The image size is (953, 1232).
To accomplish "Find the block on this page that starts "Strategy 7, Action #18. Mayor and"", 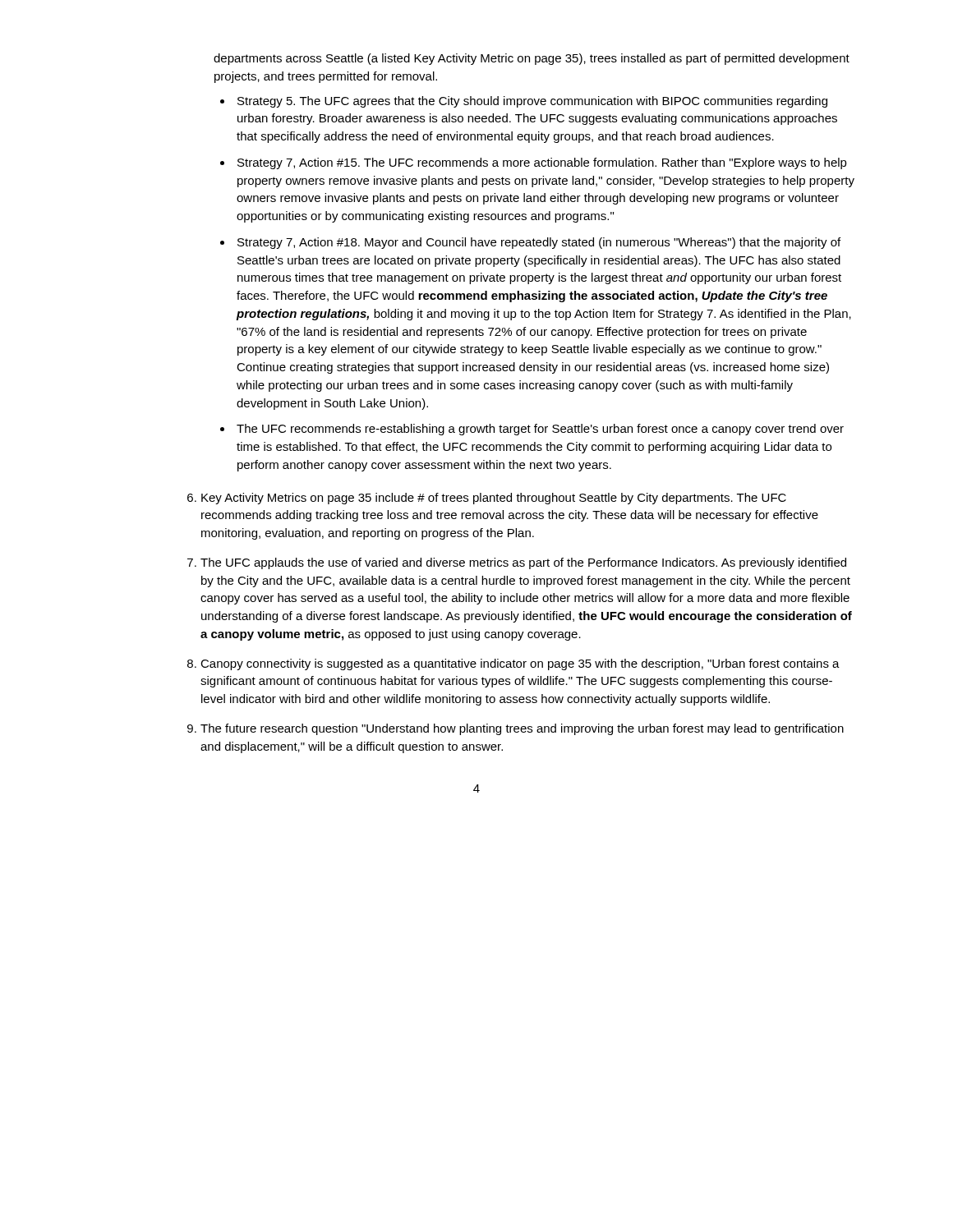I will [x=544, y=322].
